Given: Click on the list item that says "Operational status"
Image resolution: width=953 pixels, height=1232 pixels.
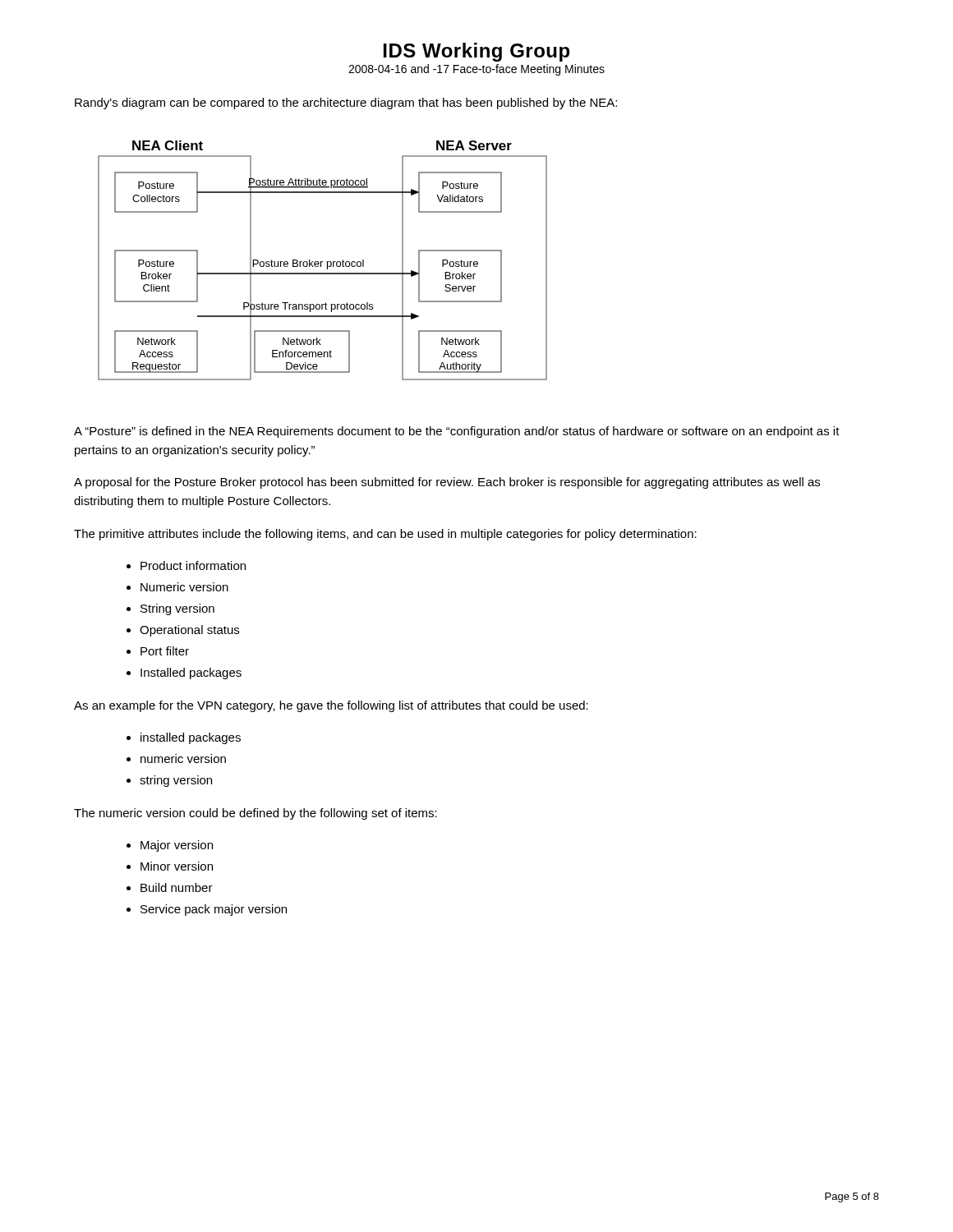Looking at the screenshot, I should click(x=190, y=629).
